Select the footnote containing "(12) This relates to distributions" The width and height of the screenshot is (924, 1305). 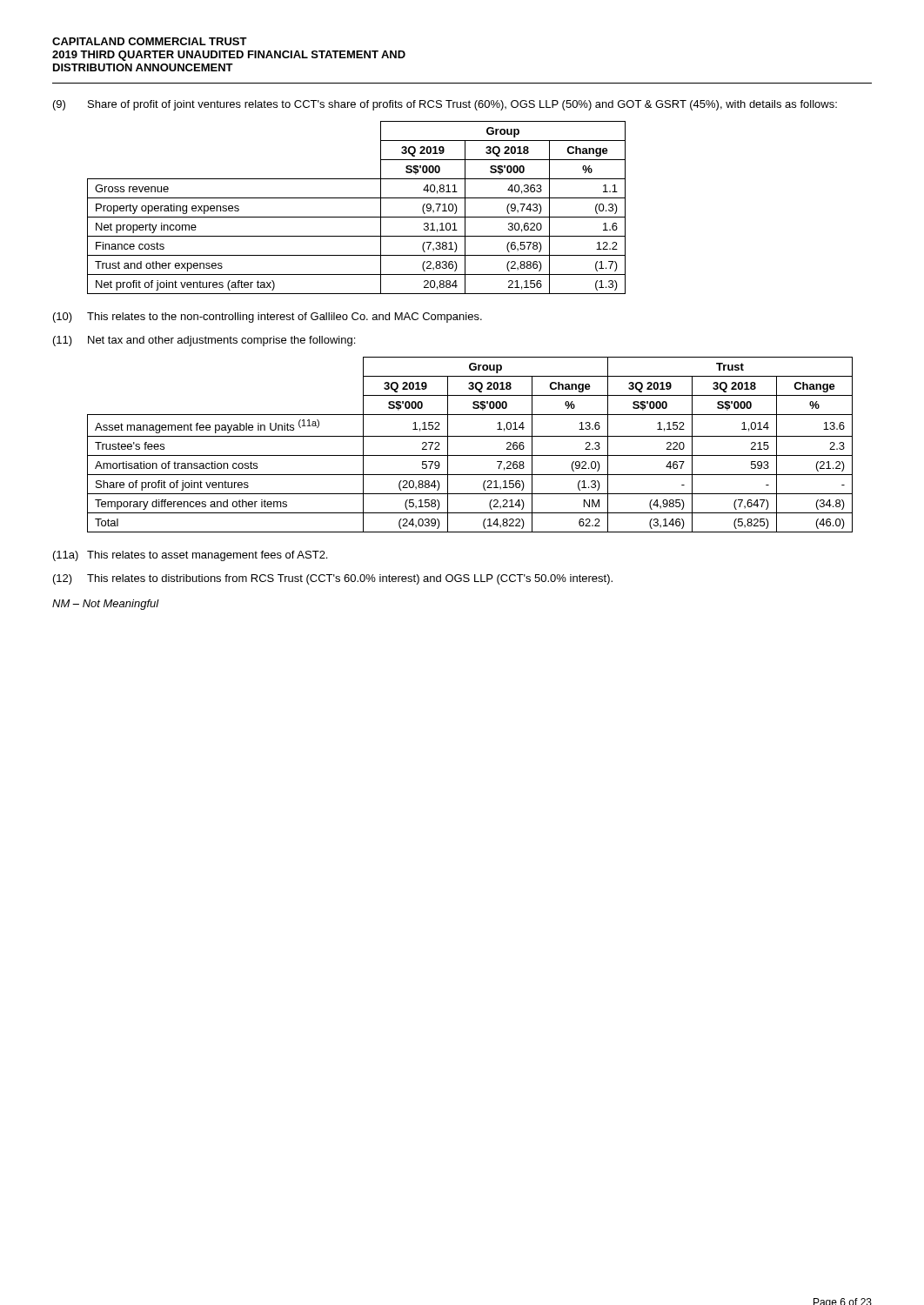click(x=462, y=578)
